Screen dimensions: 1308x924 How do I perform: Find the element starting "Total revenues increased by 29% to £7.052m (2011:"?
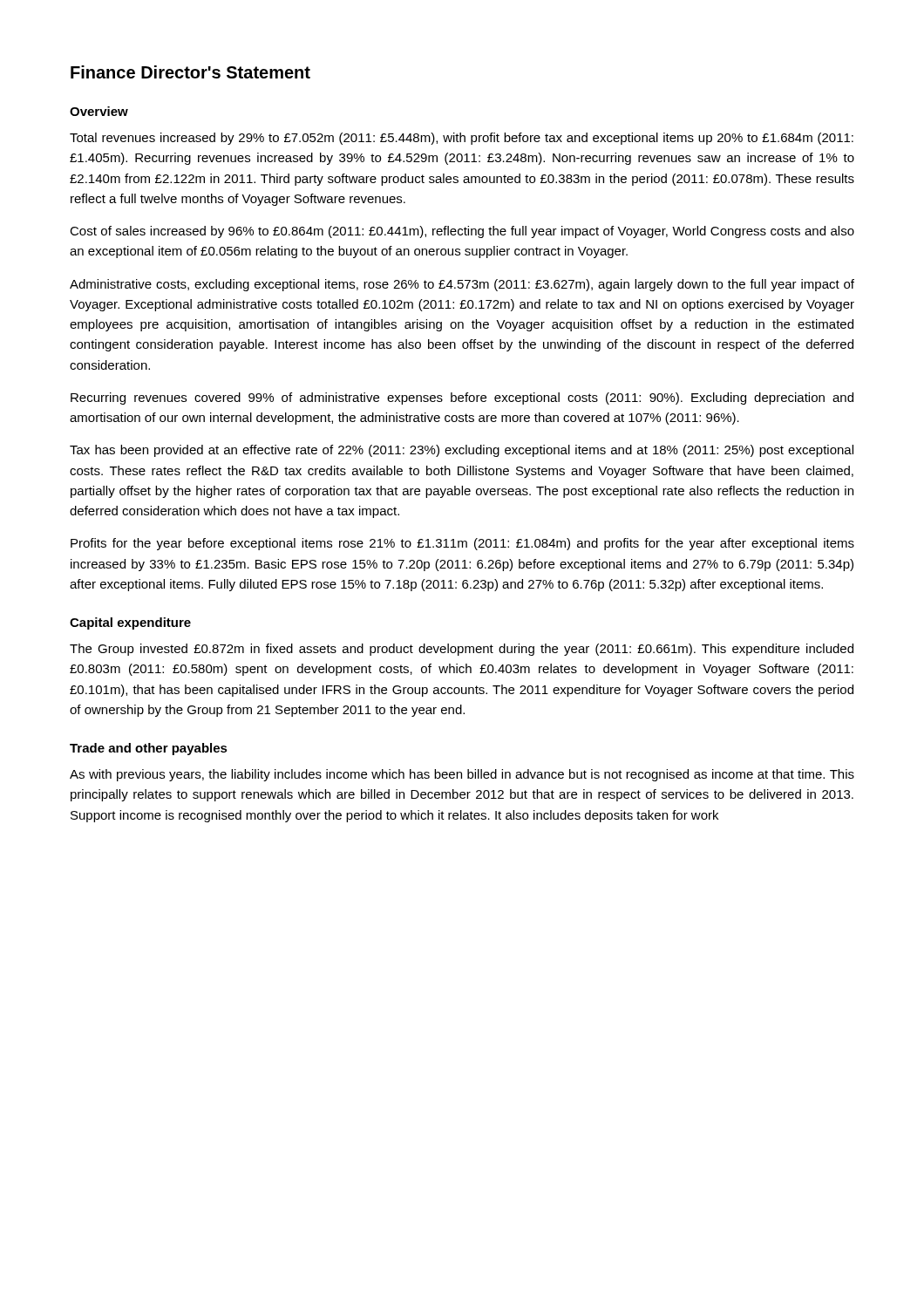pos(462,168)
